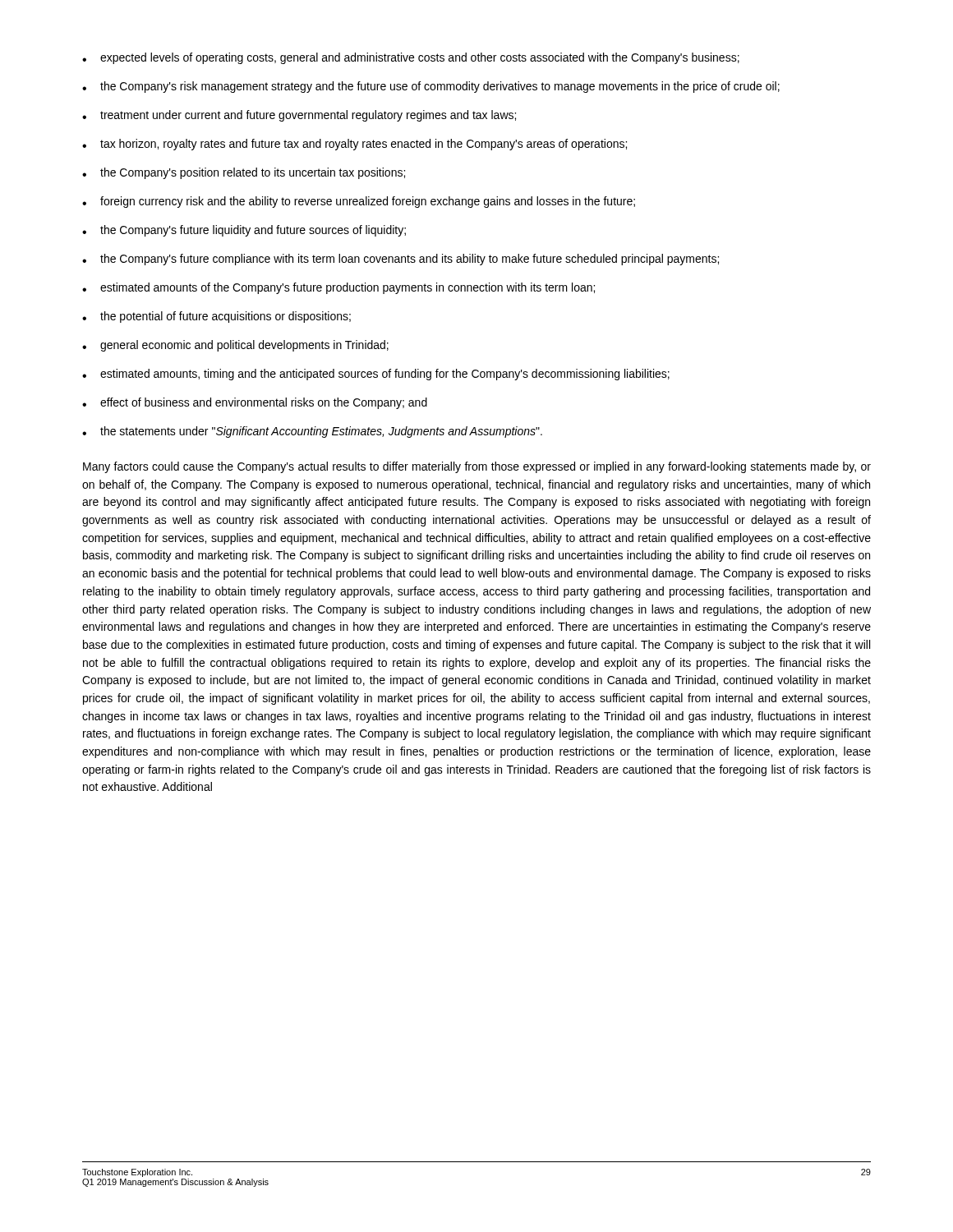The width and height of the screenshot is (953, 1232).
Task: Navigate to the text starting "• foreign currency risk and the ability to"
Action: click(476, 203)
